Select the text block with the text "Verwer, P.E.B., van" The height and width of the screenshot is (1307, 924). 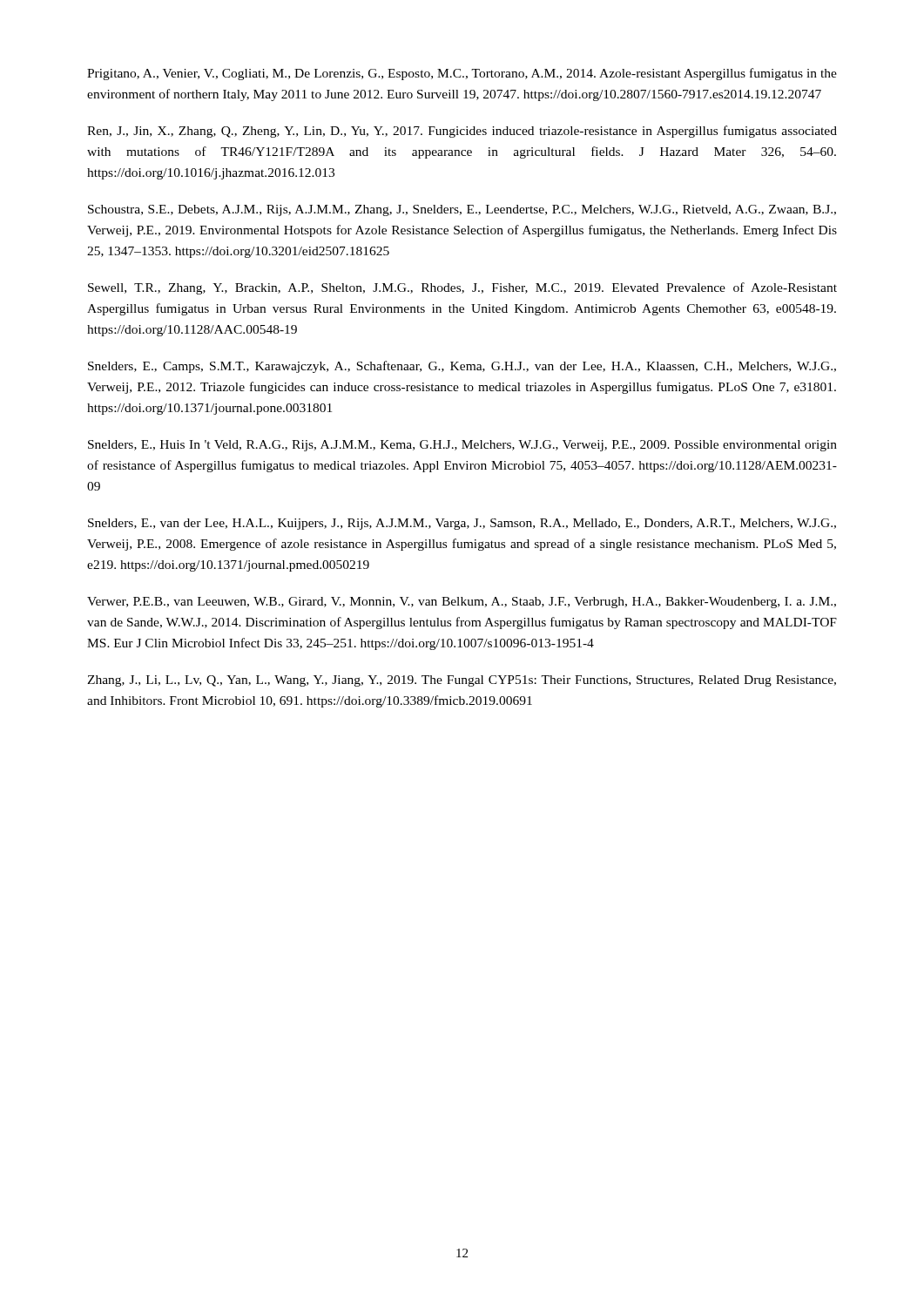click(x=462, y=622)
